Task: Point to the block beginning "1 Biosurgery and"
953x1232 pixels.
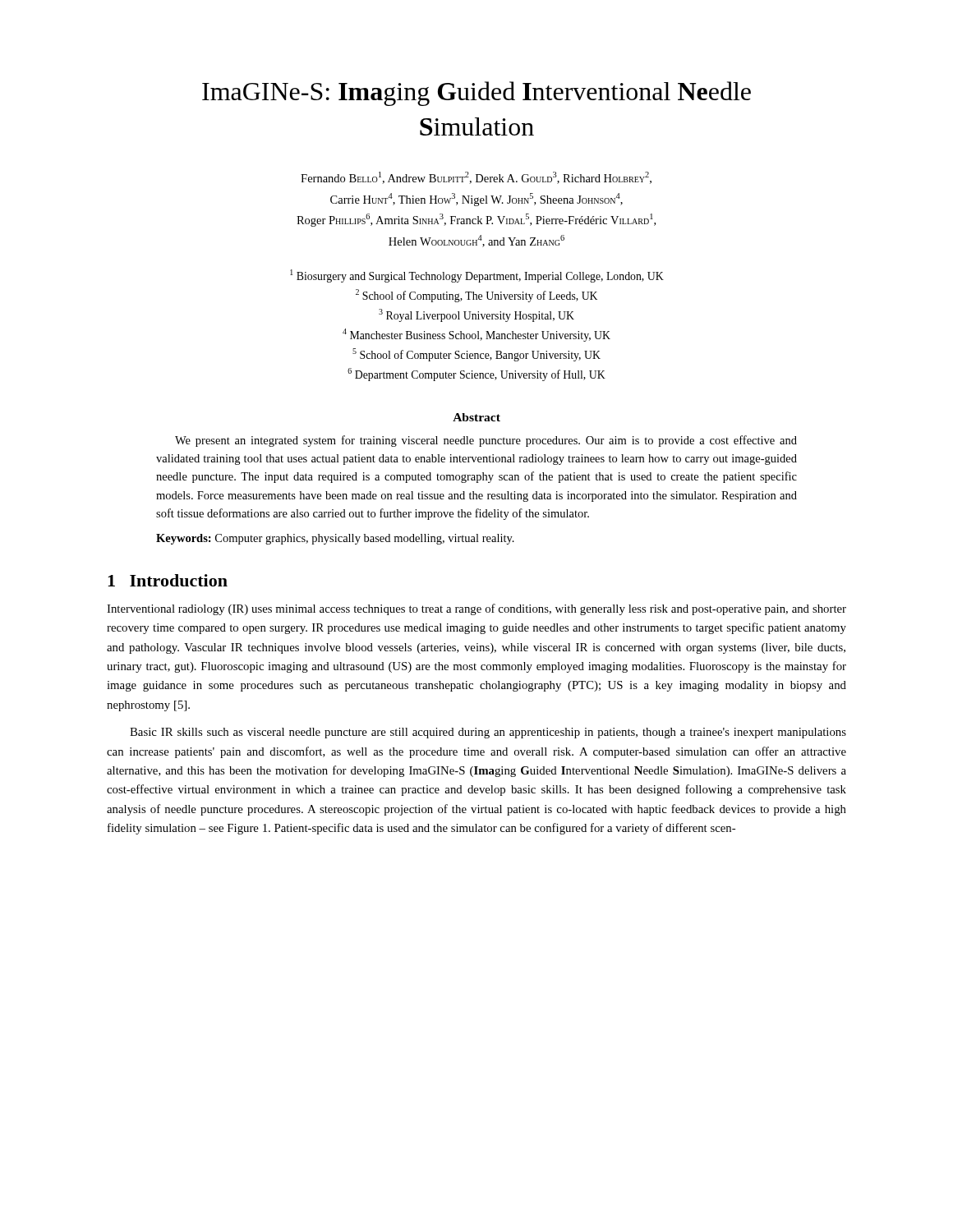Action: click(476, 325)
